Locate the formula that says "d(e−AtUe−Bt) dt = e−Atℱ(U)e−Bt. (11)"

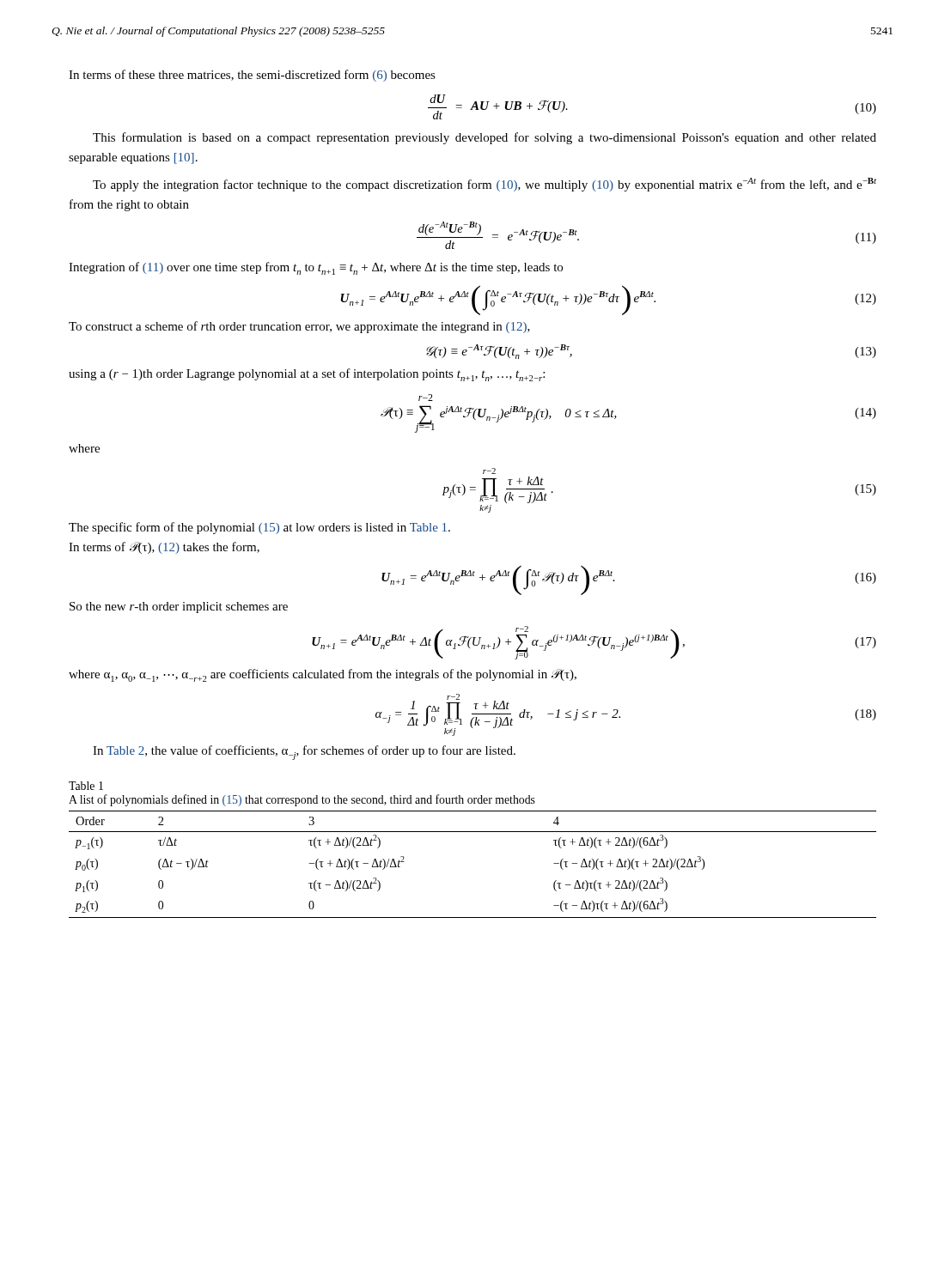pyautogui.click(x=536, y=235)
